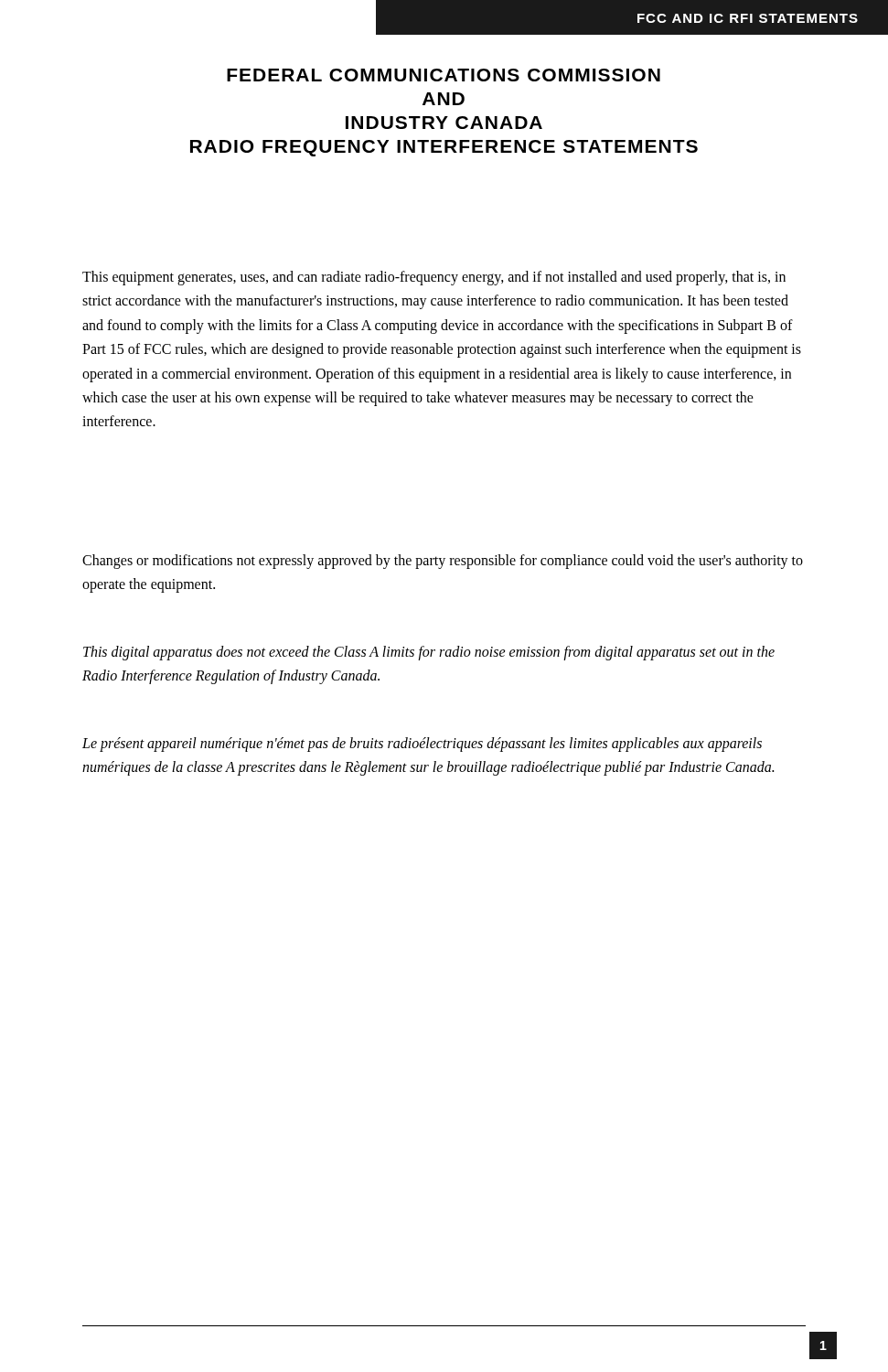The image size is (888, 1372).
Task: Click on the text block with the text "Changes or modifications not"
Action: coord(443,572)
